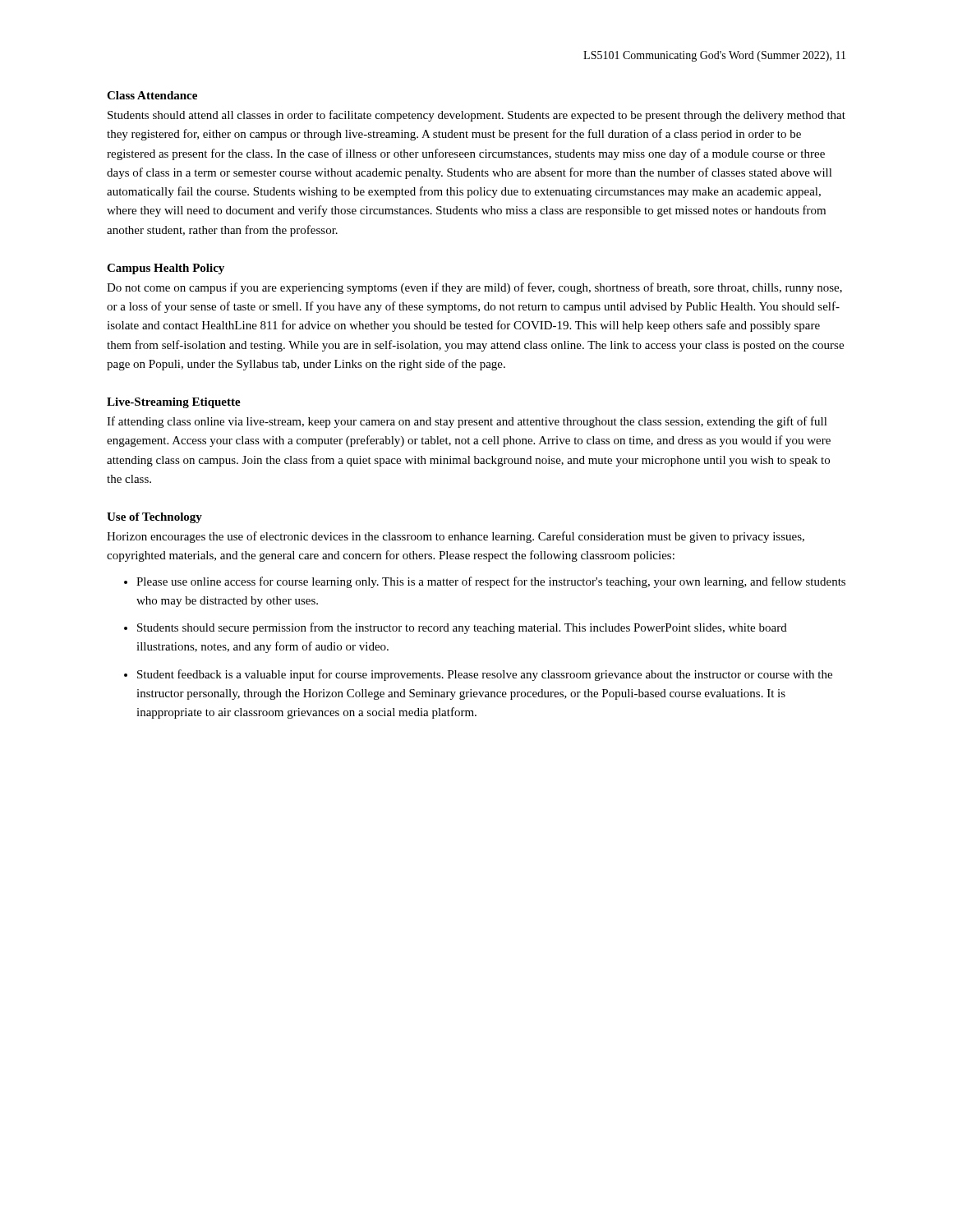Locate the list item with the text "Student feedback is a"
The image size is (953, 1232).
[x=485, y=693]
